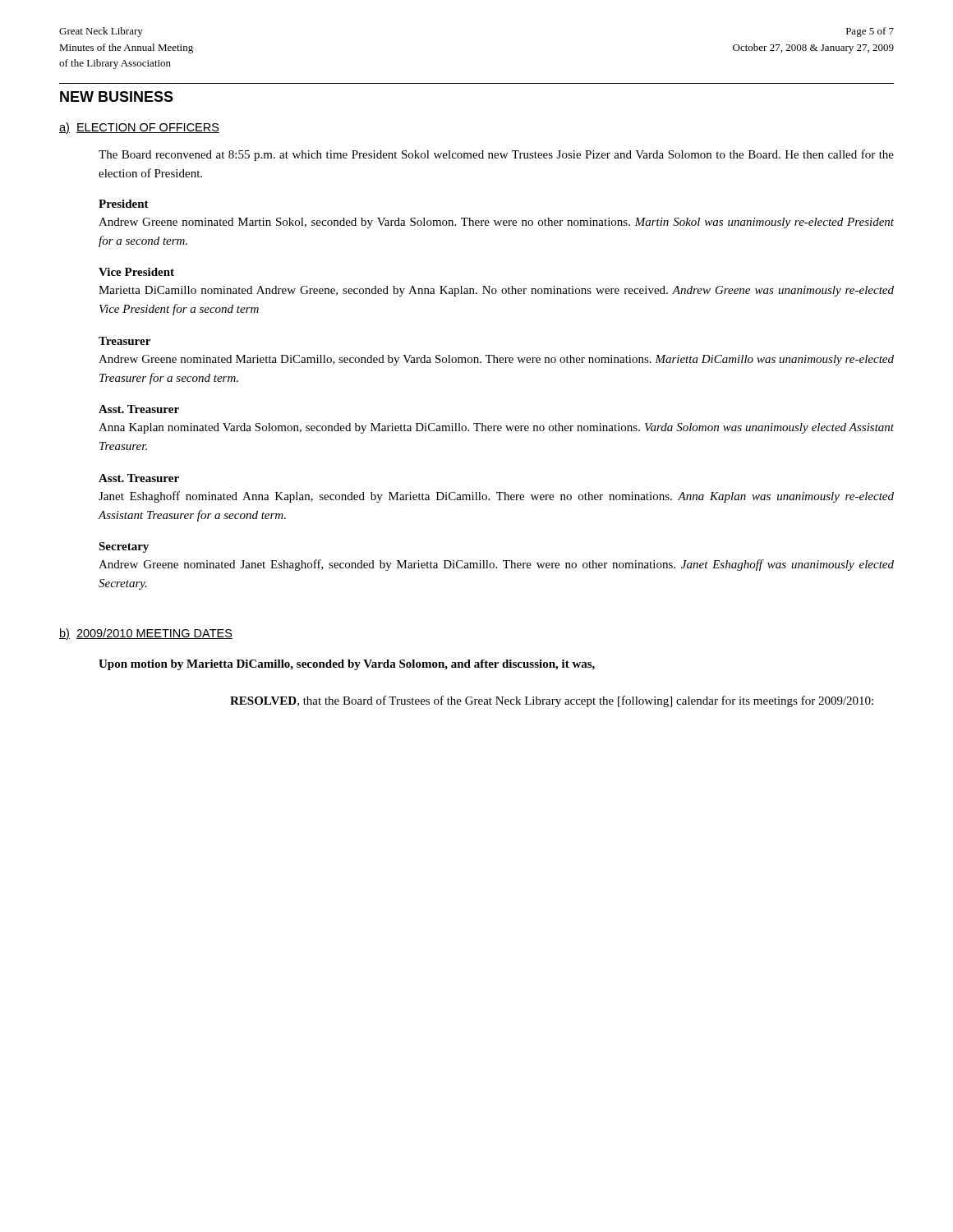953x1232 pixels.
Task: Locate the text "b) 2009/2010 MEETING DATES"
Action: coord(146,633)
